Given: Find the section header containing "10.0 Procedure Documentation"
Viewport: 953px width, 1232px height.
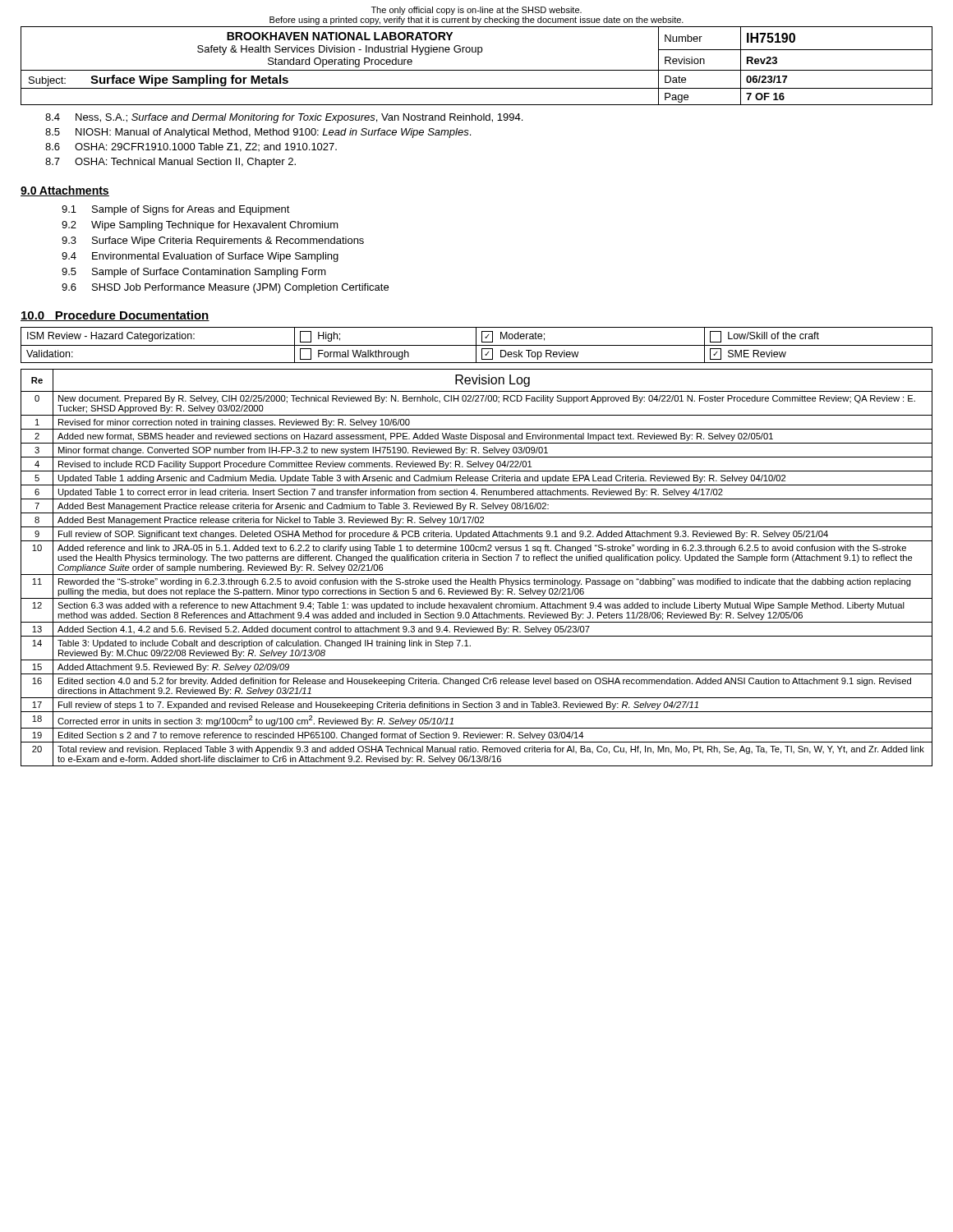Looking at the screenshot, I should (115, 315).
